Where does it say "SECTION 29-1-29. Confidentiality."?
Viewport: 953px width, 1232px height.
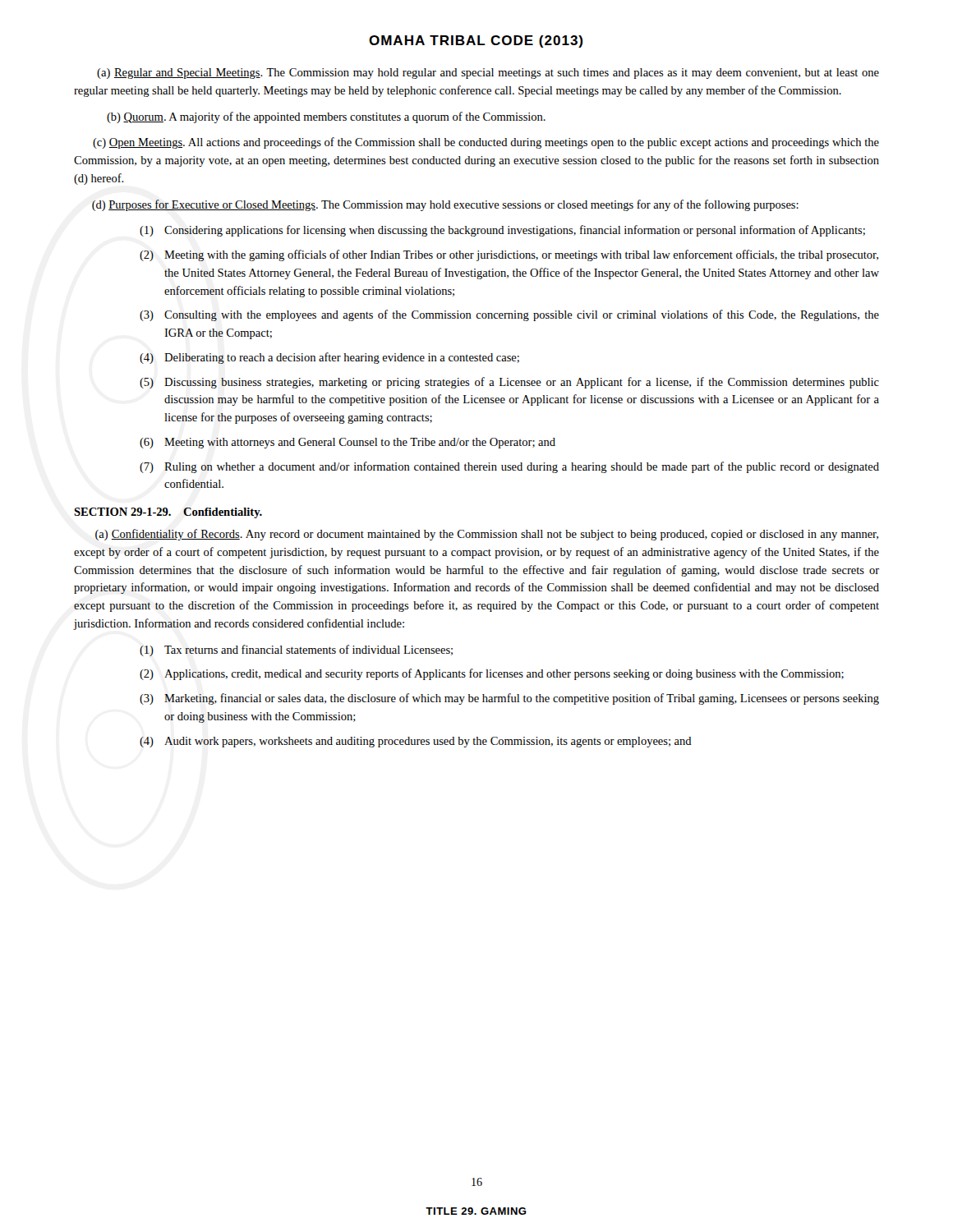[x=168, y=512]
